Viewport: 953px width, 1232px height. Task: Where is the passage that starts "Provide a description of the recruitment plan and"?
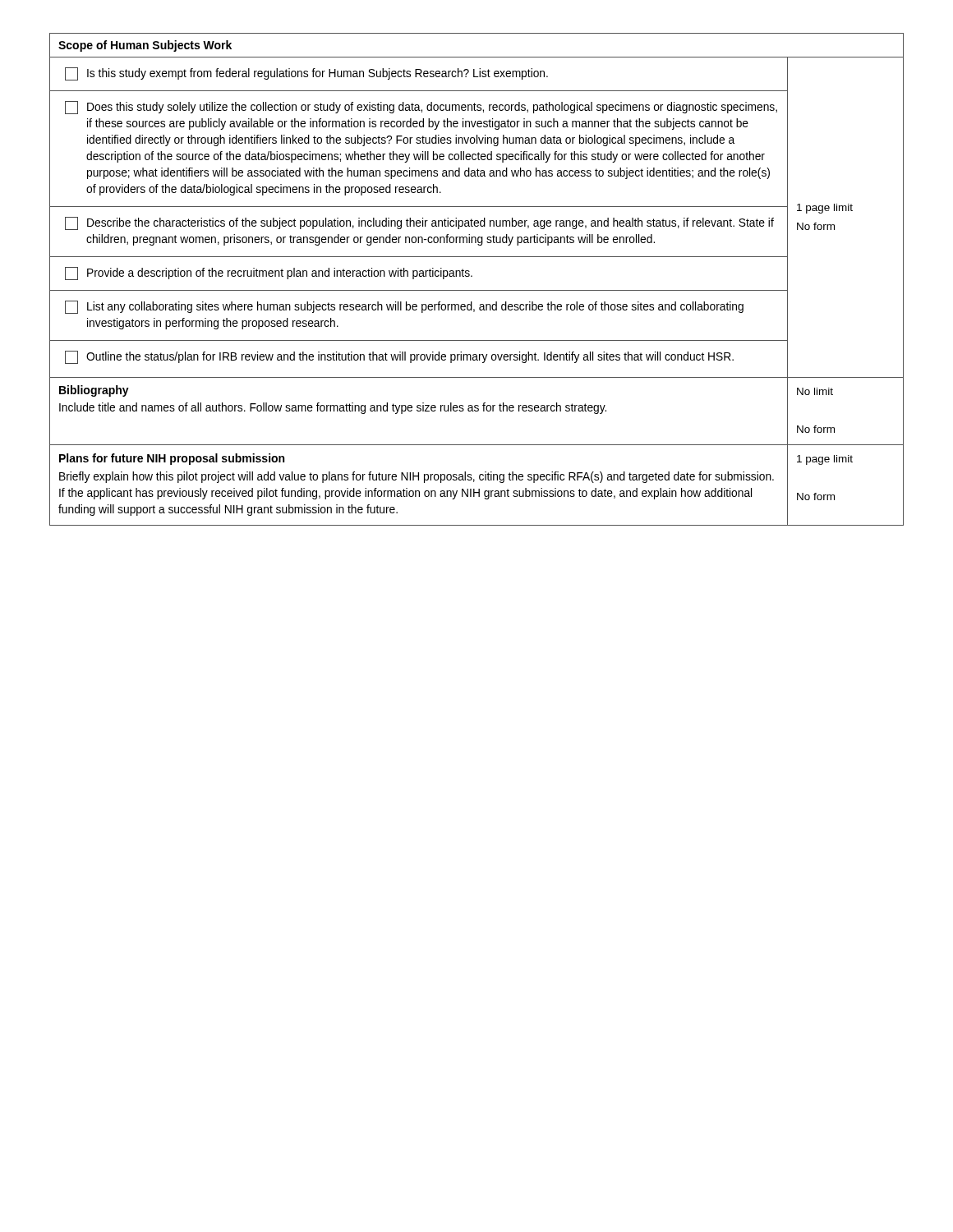(x=269, y=274)
